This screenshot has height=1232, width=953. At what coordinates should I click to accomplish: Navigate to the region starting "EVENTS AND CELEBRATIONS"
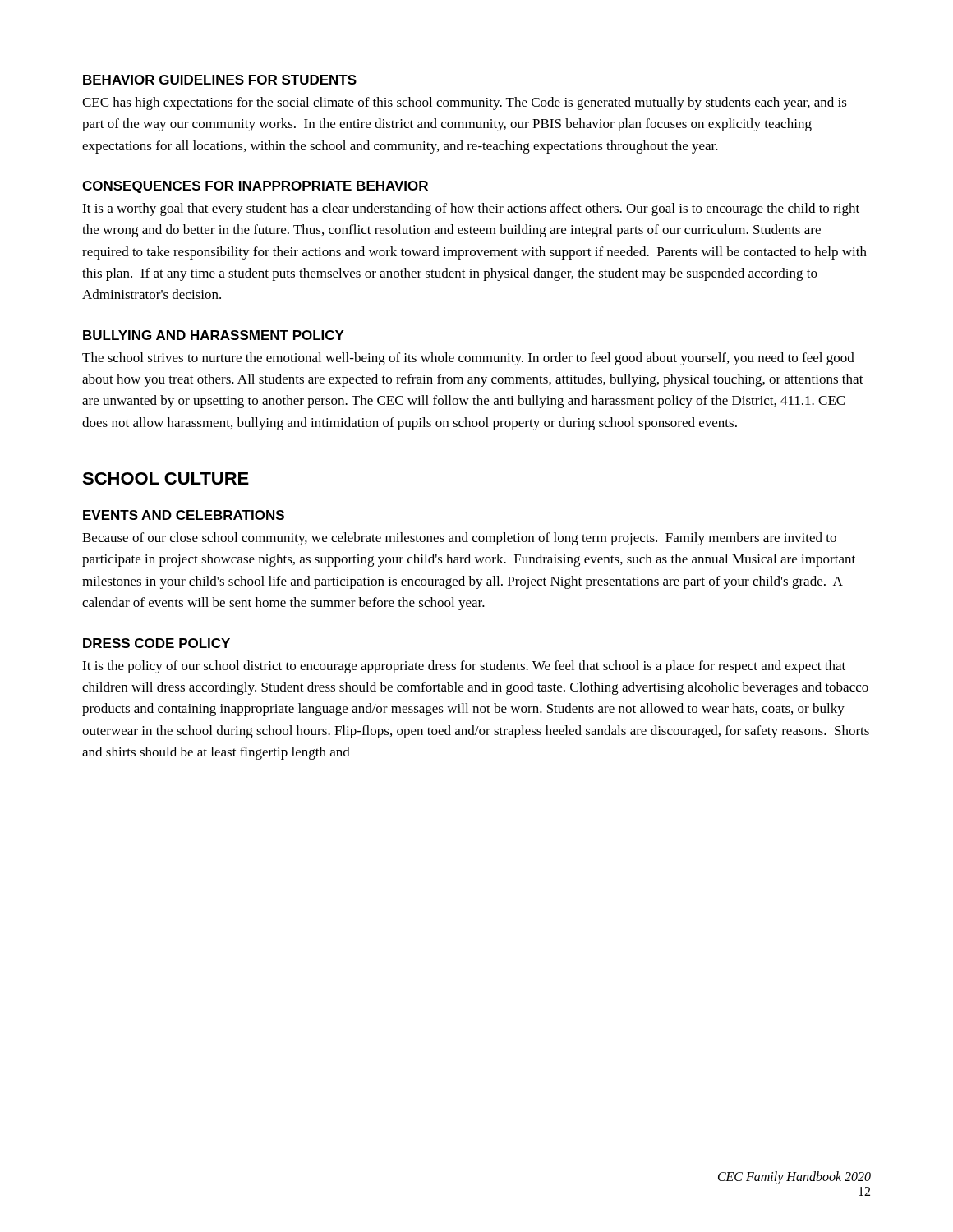click(x=183, y=516)
